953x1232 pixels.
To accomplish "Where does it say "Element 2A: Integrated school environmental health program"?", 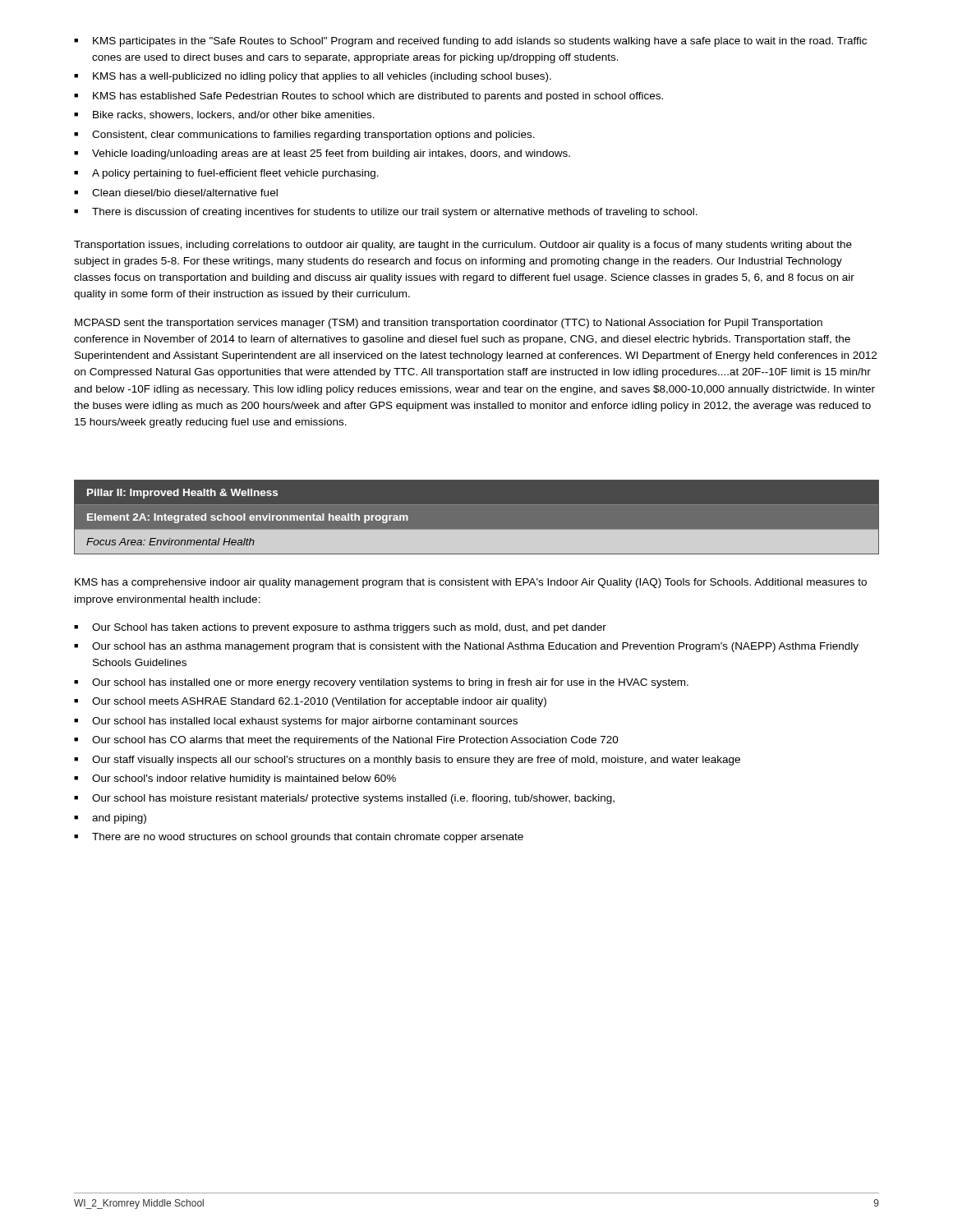I will (x=247, y=517).
